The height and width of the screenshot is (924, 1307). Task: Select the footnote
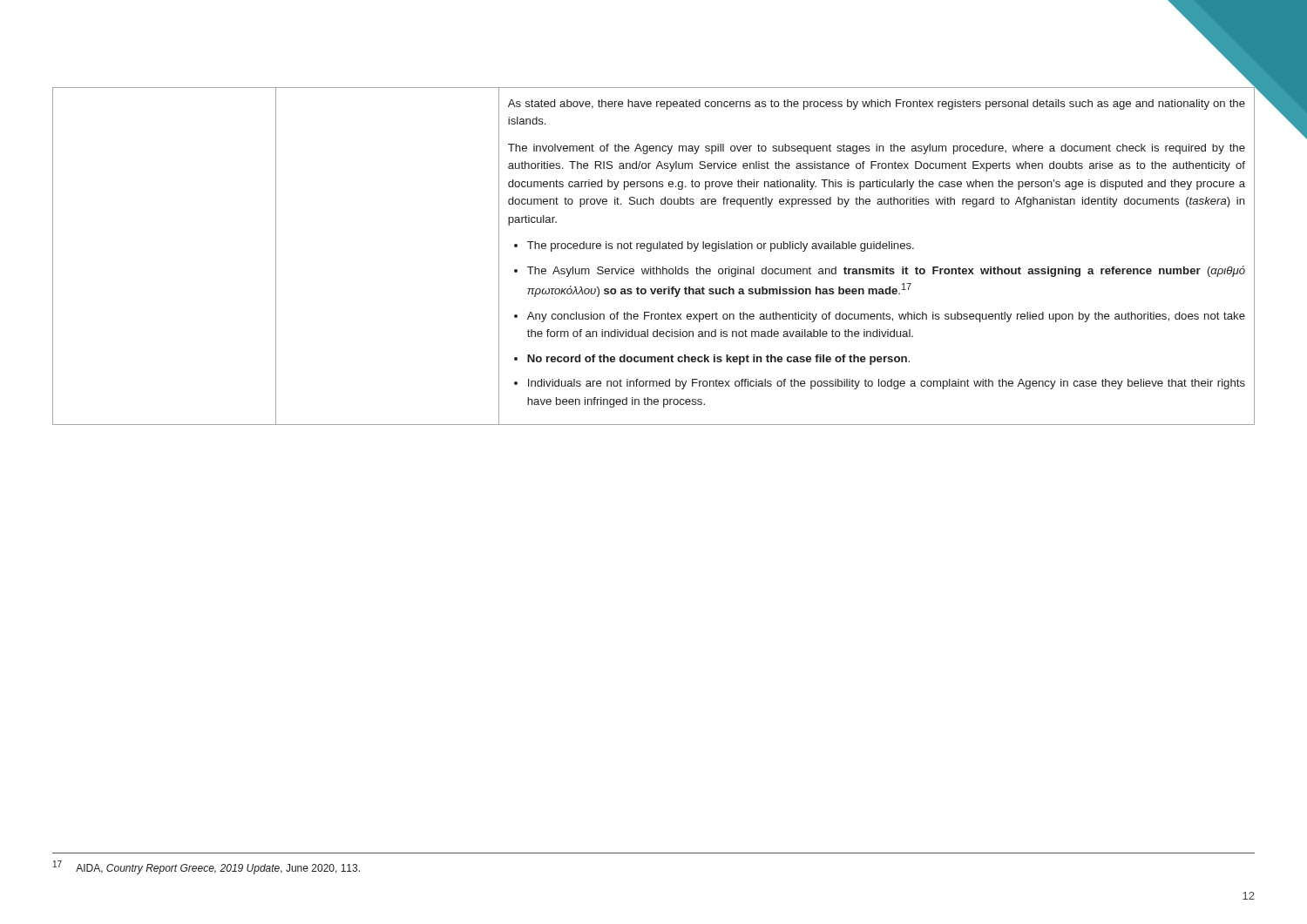click(207, 867)
